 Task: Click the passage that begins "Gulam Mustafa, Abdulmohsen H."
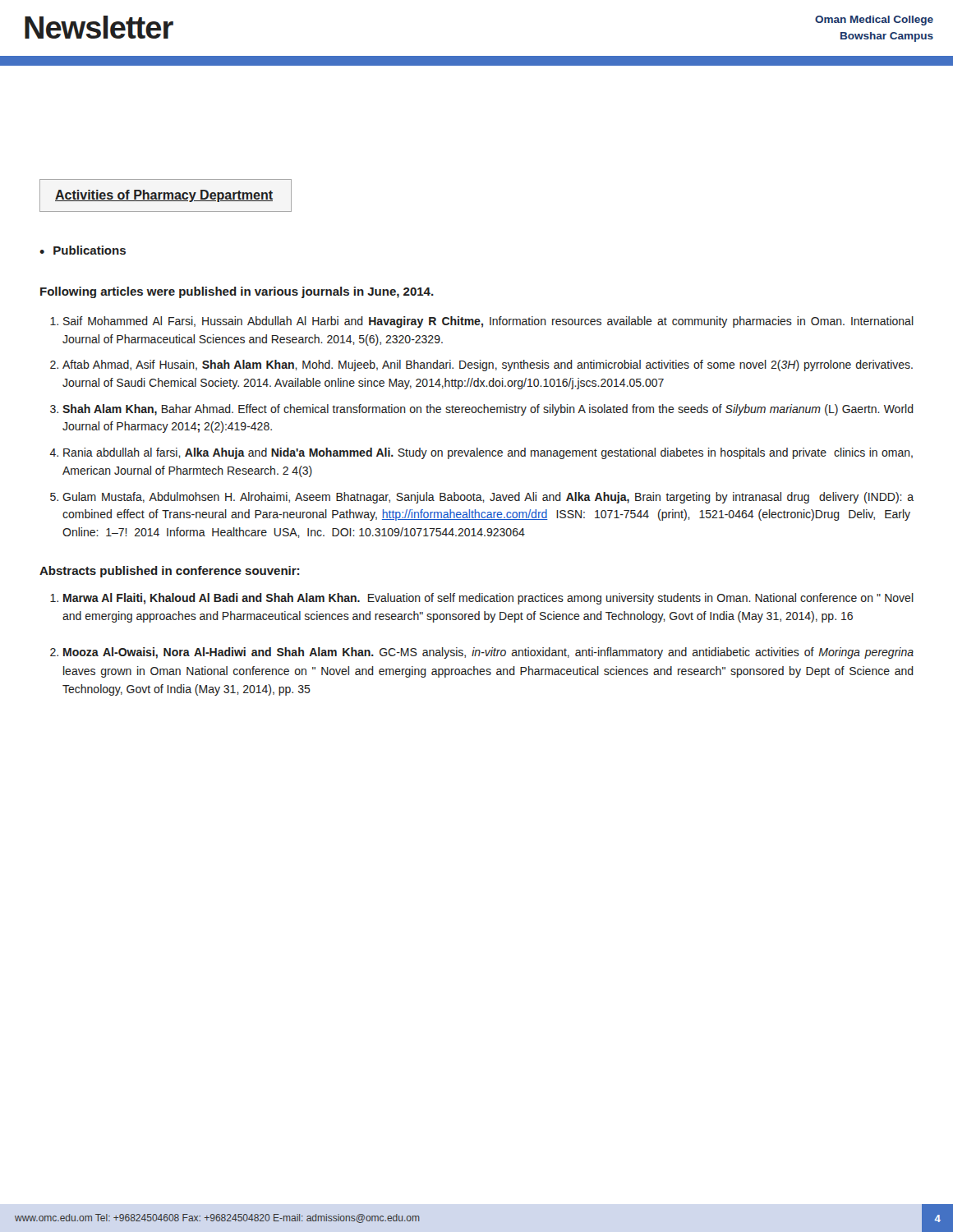coord(488,514)
